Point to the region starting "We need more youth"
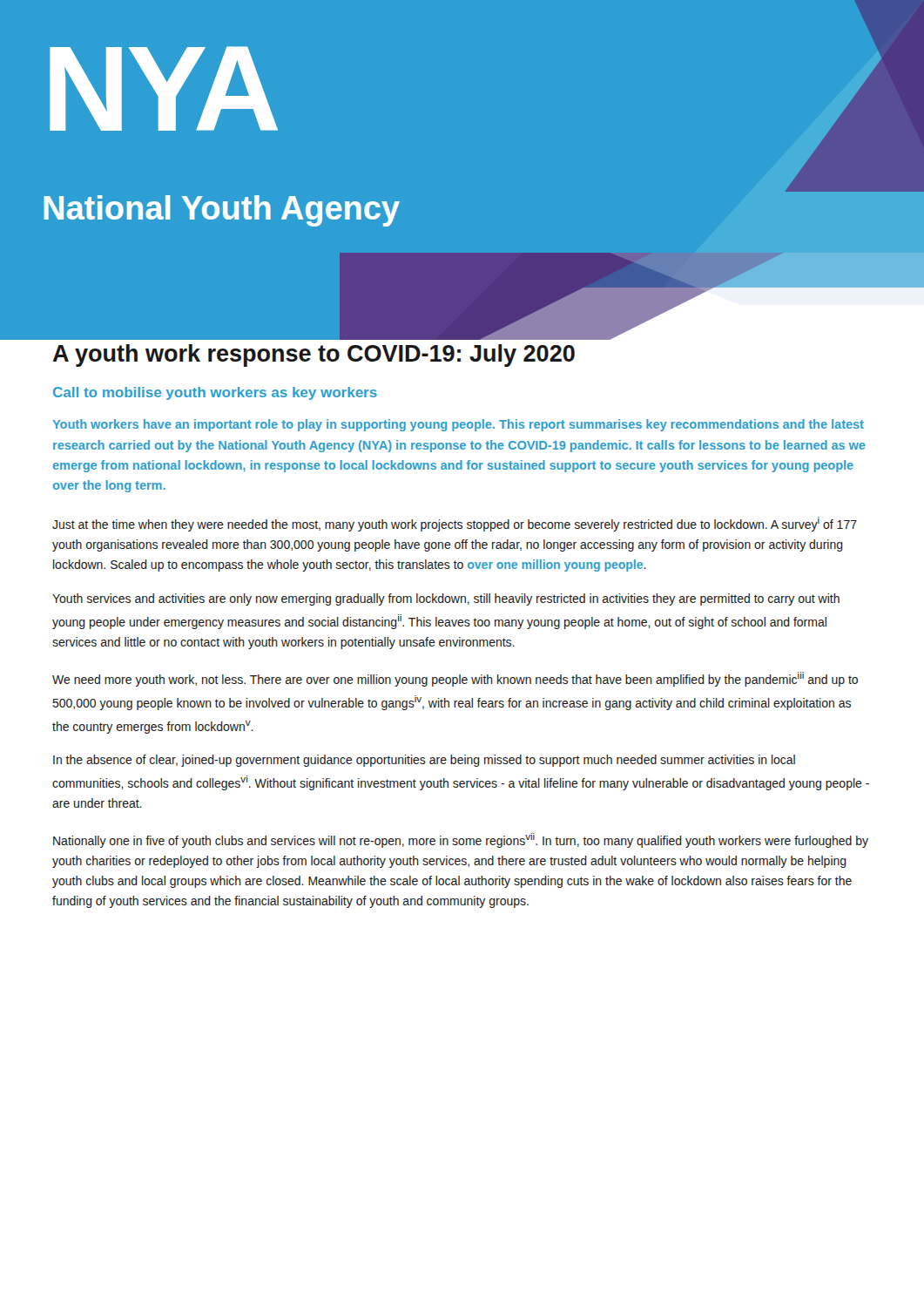Image resolution: width=924 pixels, height=1307 pixels. (455, 701)
